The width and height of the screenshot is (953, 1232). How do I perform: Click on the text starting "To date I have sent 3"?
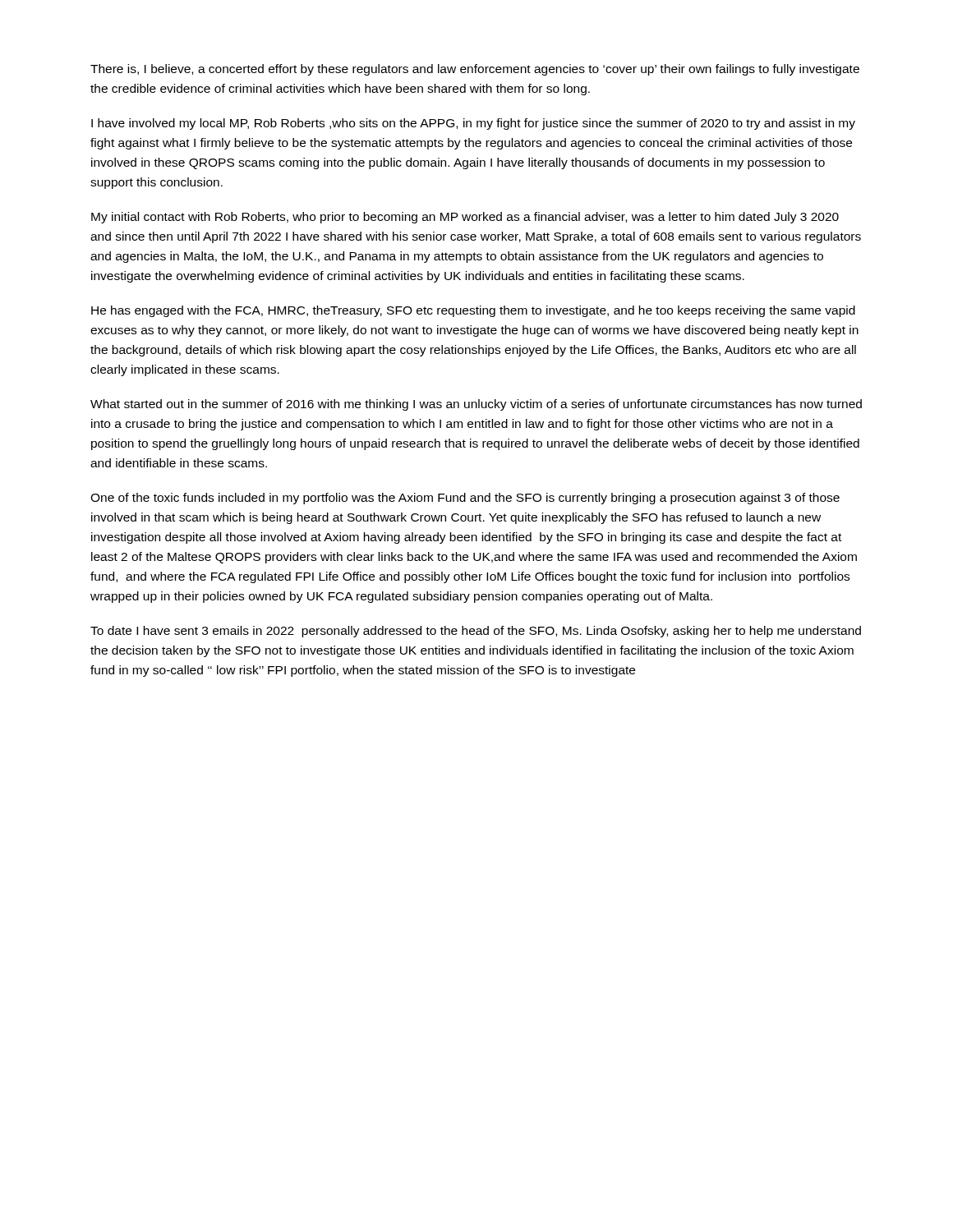pyautogui.click(x=476, y=650)
